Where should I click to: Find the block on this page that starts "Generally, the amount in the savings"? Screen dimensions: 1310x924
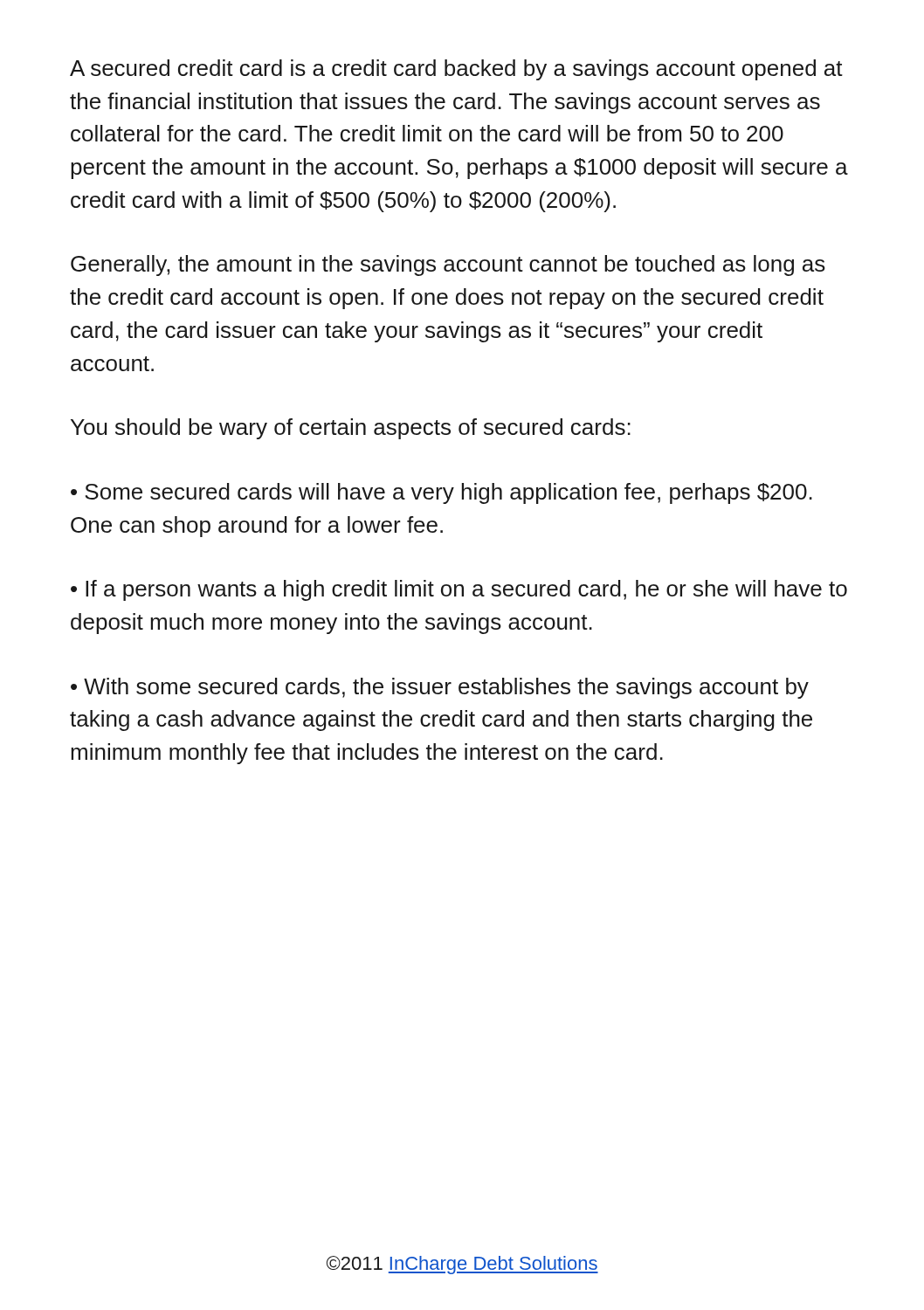click(x=448, y=313)
